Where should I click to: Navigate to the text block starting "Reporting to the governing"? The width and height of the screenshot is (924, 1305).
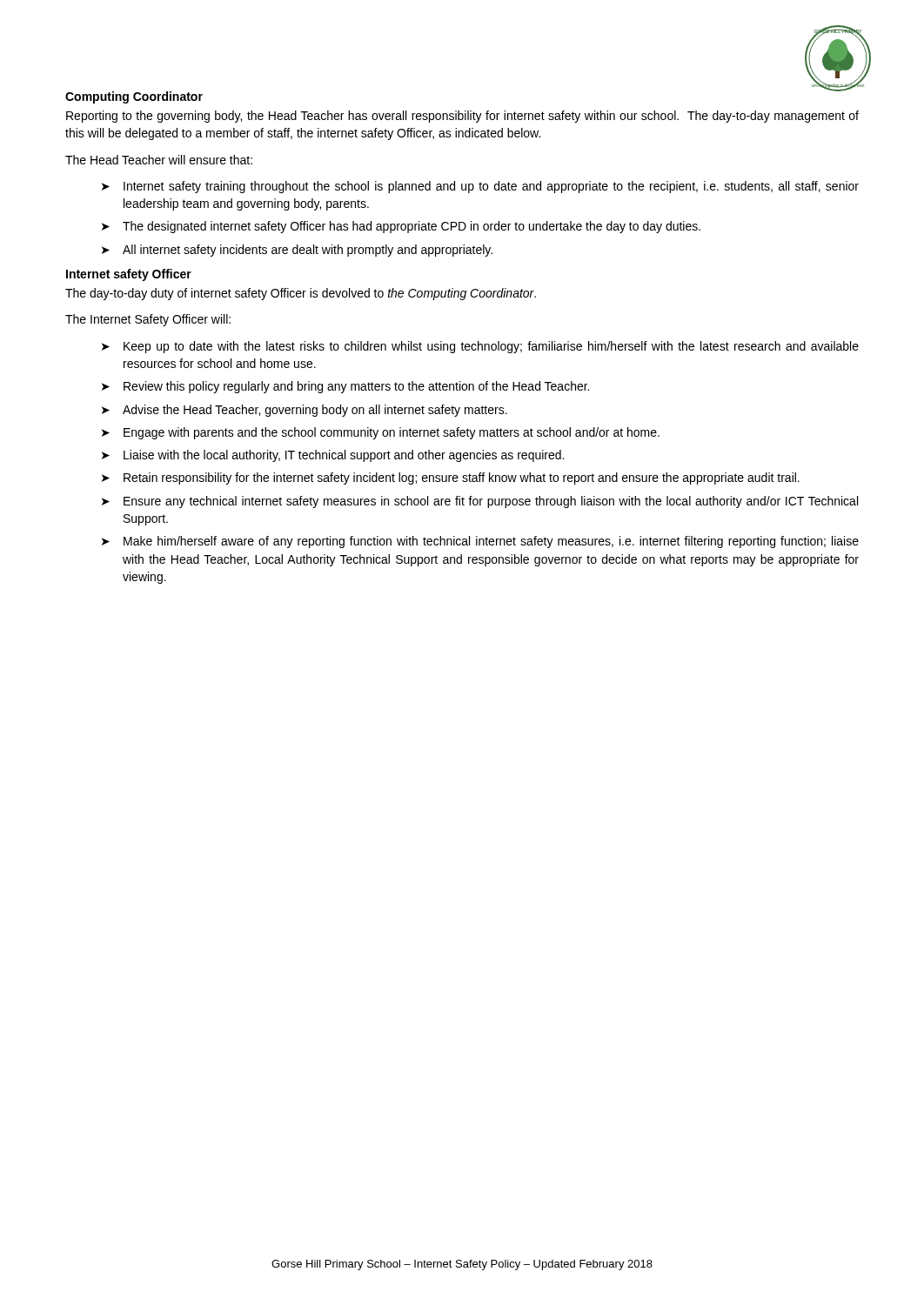click(462, 124)
